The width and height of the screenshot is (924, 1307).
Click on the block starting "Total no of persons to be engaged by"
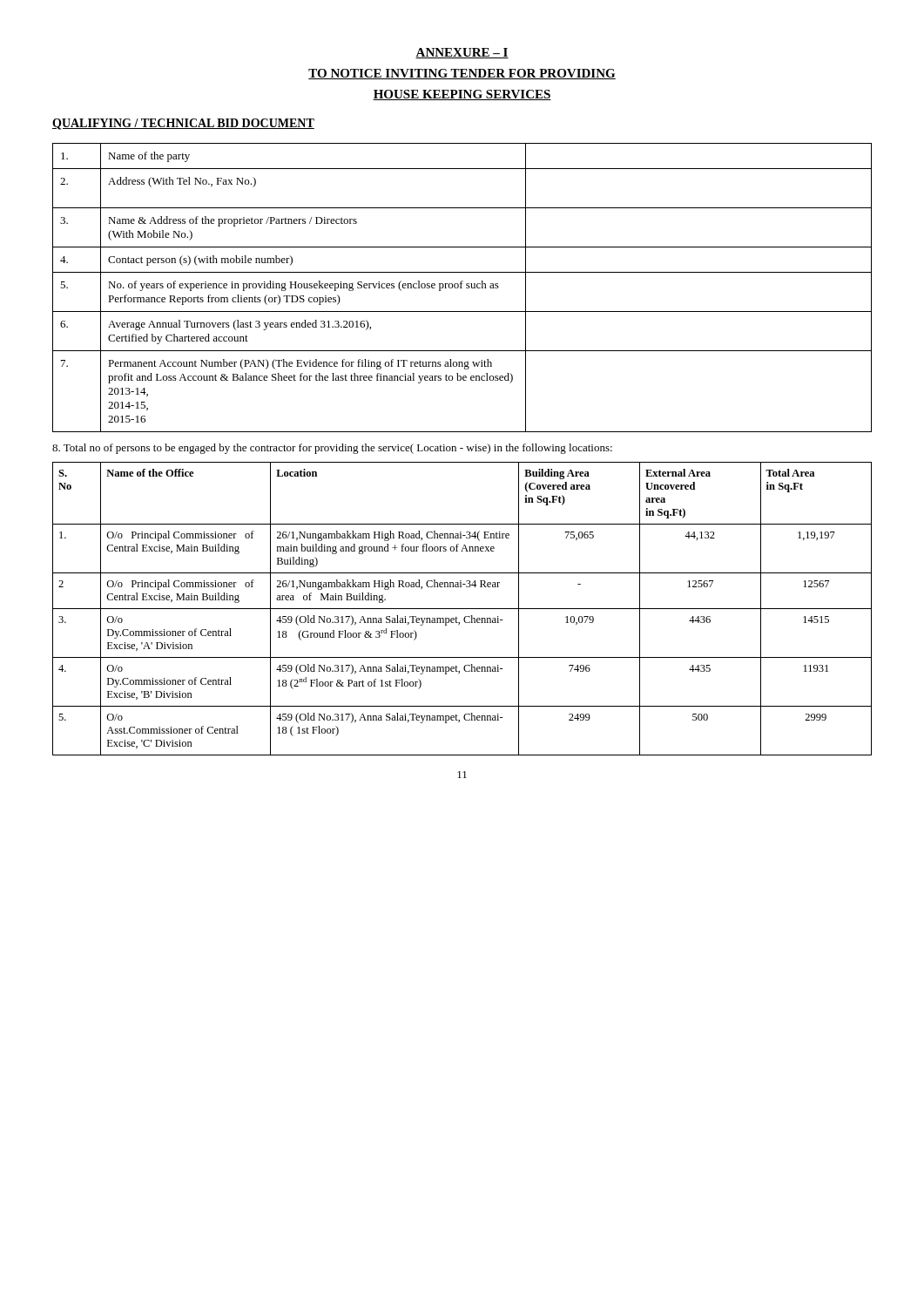pos(333,447)
